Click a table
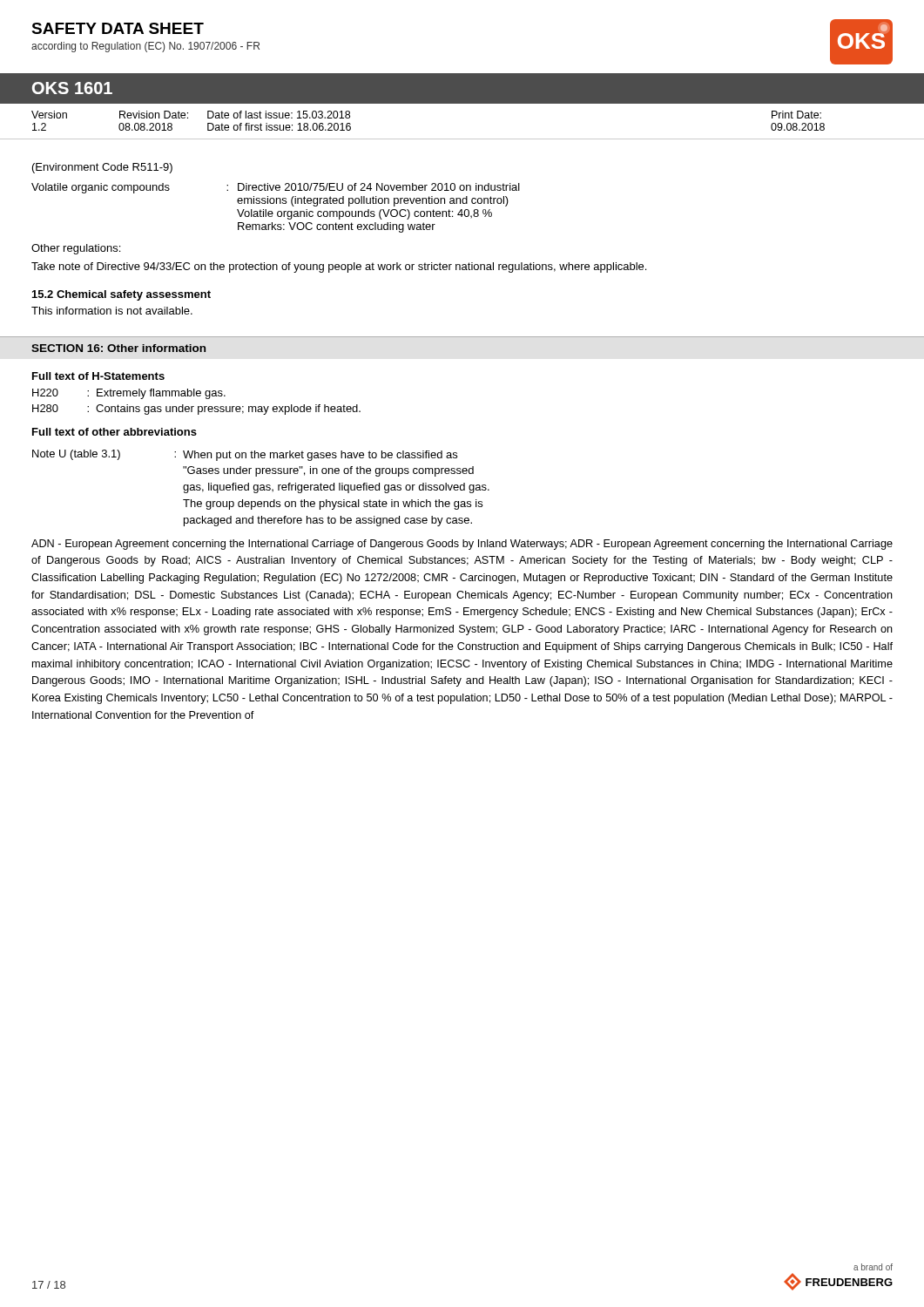Viewport: 924px width, 1307px height. 462,122
